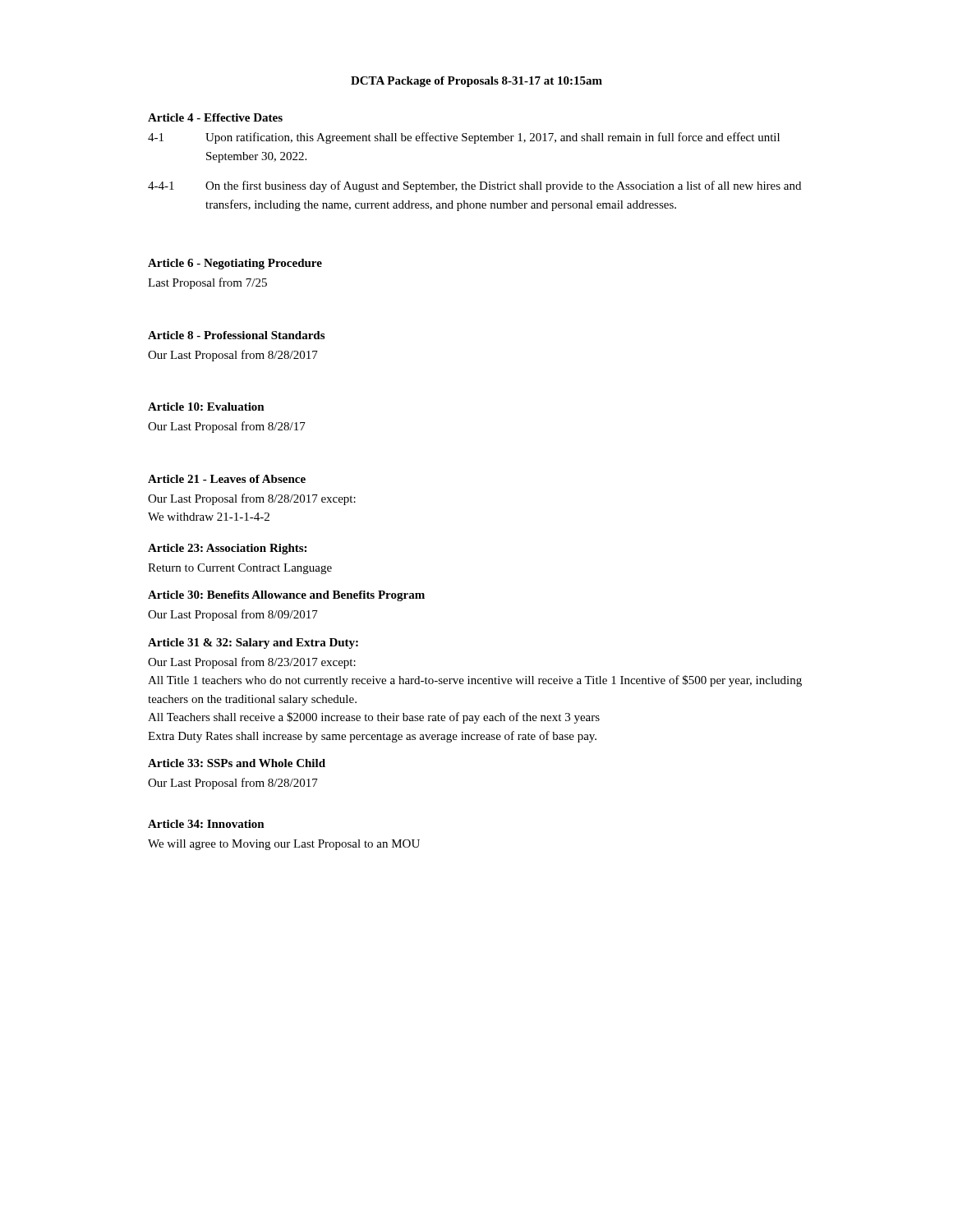953x1232 pixels.
Task: Locate the text starting "Article 10: Evaluation"
Action: click(206, 407)
